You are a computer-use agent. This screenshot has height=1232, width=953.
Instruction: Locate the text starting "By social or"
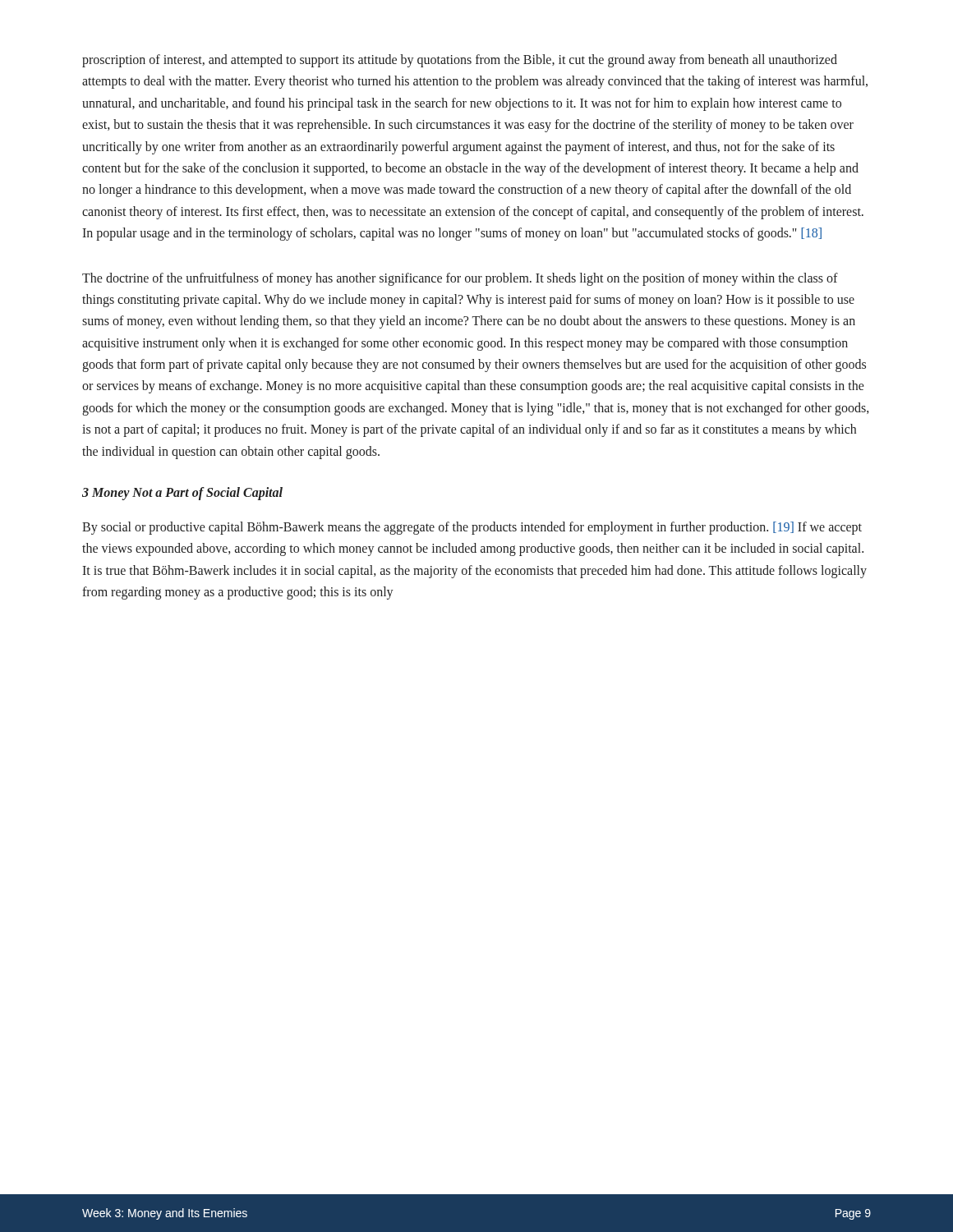[x=474, y=559]
